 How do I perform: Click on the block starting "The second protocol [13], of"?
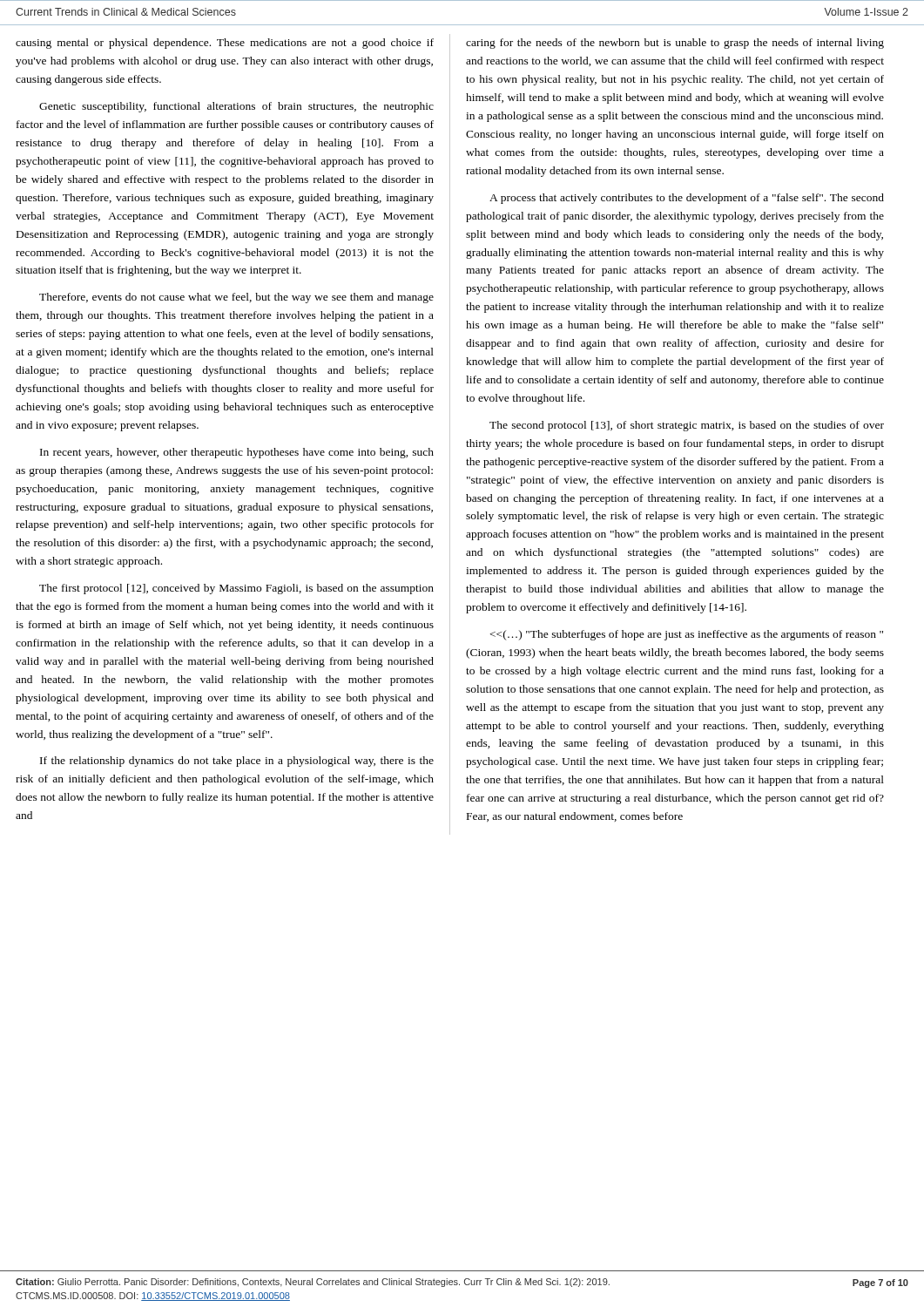tap(675, 517)
